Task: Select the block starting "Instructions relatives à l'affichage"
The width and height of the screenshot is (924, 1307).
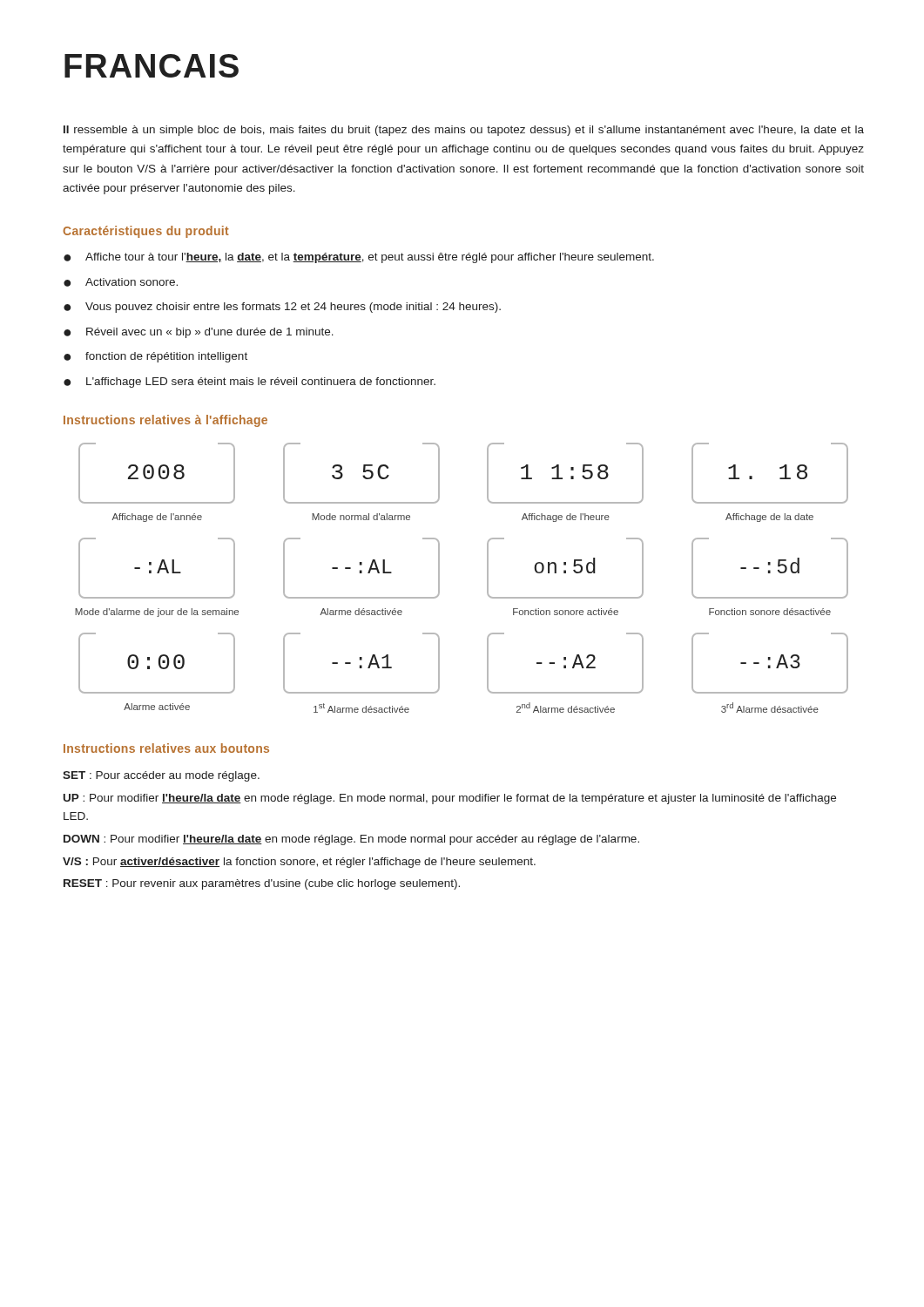Action: 165,421
